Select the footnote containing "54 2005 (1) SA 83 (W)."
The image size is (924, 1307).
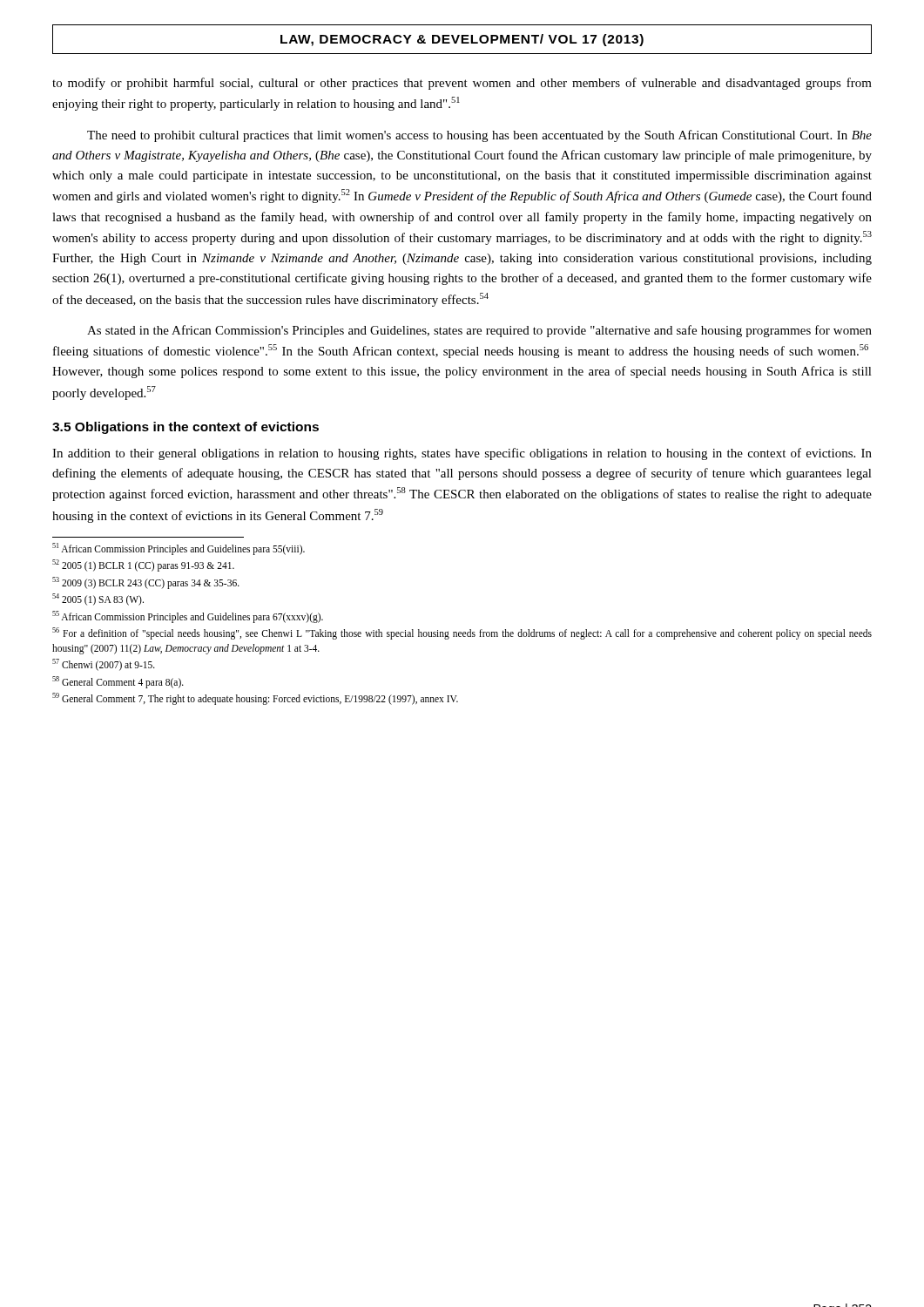pos(98,599)
